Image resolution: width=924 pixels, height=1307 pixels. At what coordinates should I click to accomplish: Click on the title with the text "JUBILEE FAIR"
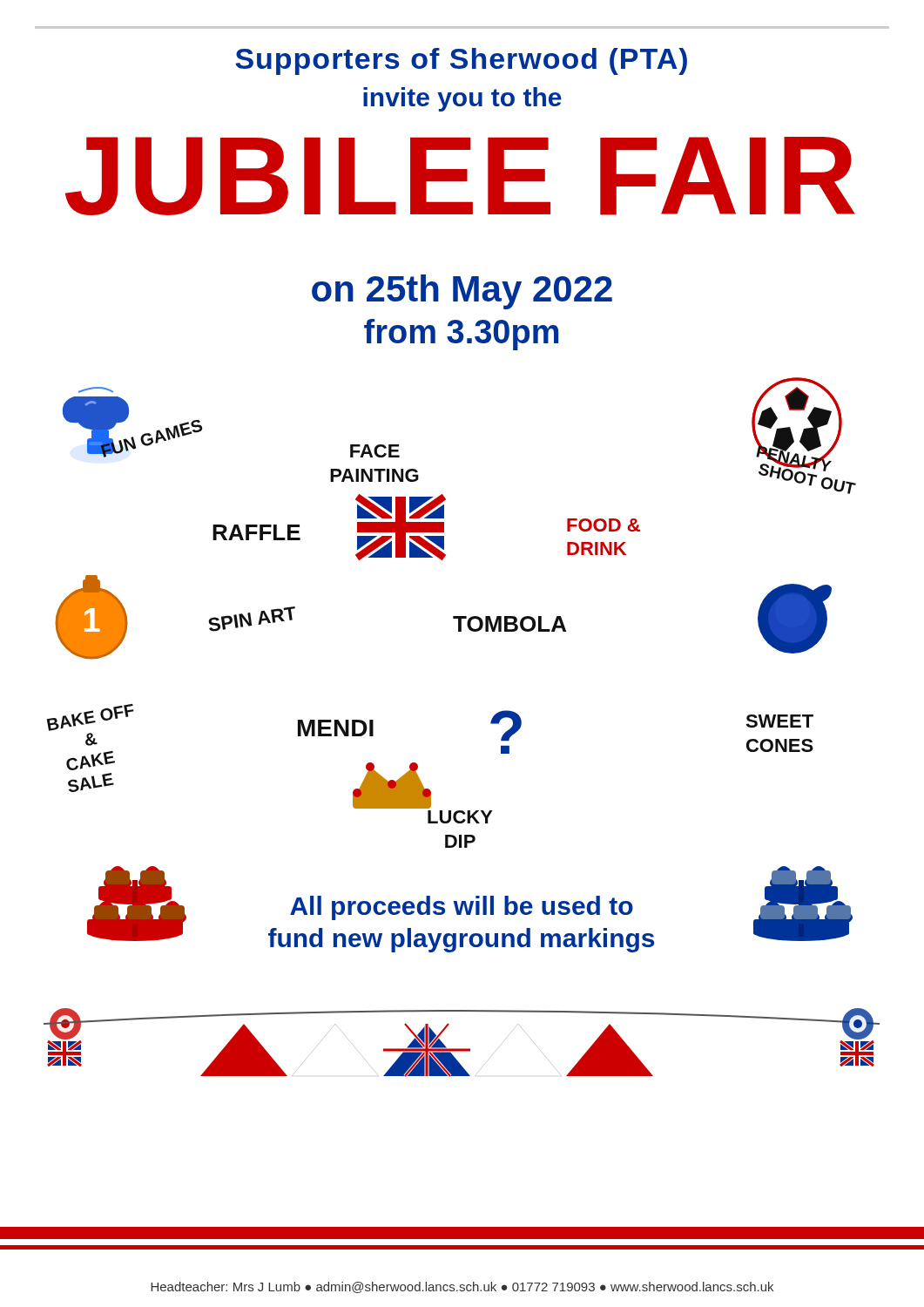[x=462, y=176]
